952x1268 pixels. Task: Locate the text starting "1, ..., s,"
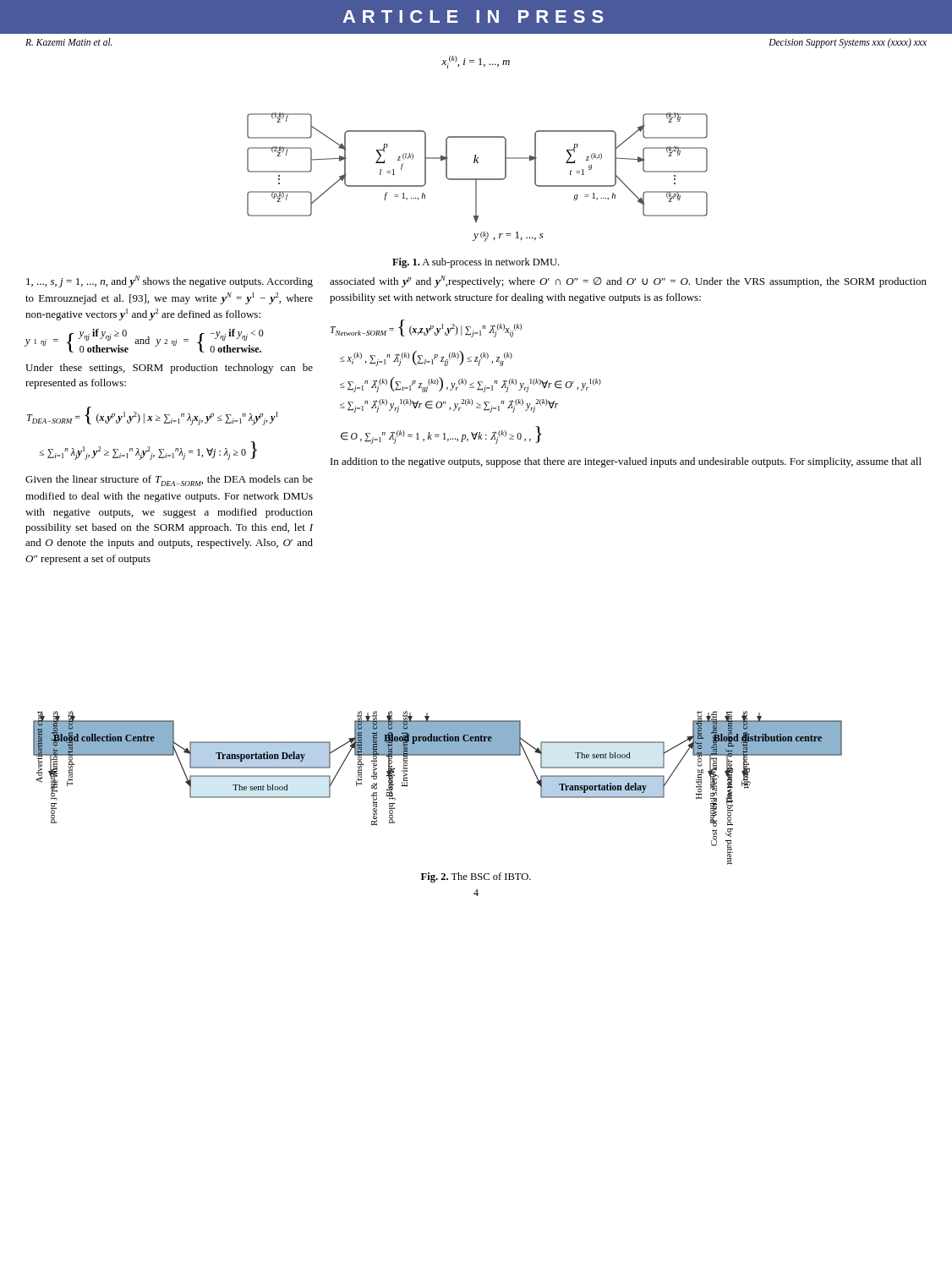(x=169, y=298)
